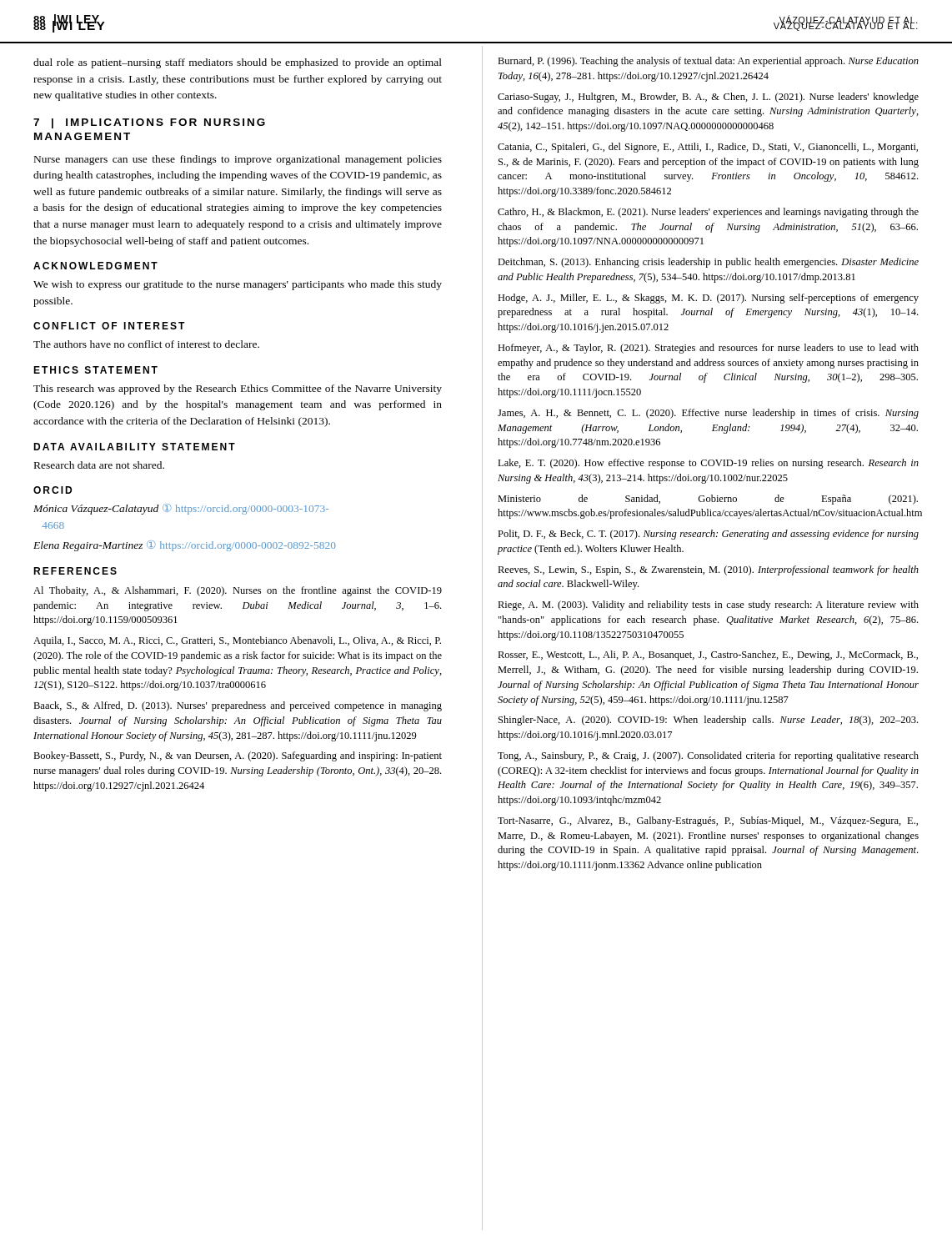This screenshot has width=952, height=1251.
Task: Navigate to the element starting "Catania, C., Spitaleri, G., del Signore,"
Action: point(708,169)
